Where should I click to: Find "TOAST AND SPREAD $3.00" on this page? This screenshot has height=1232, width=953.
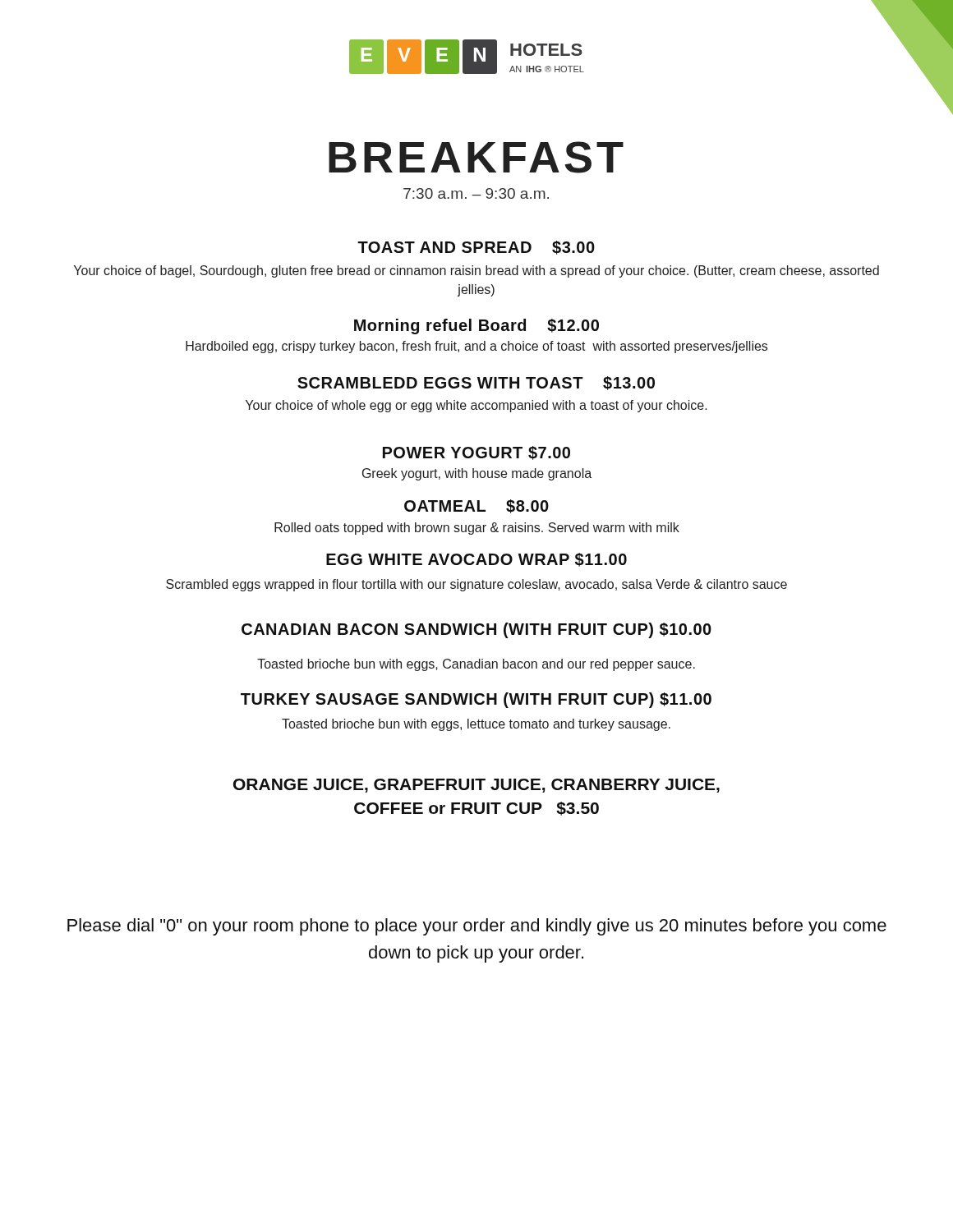point(476,248)
